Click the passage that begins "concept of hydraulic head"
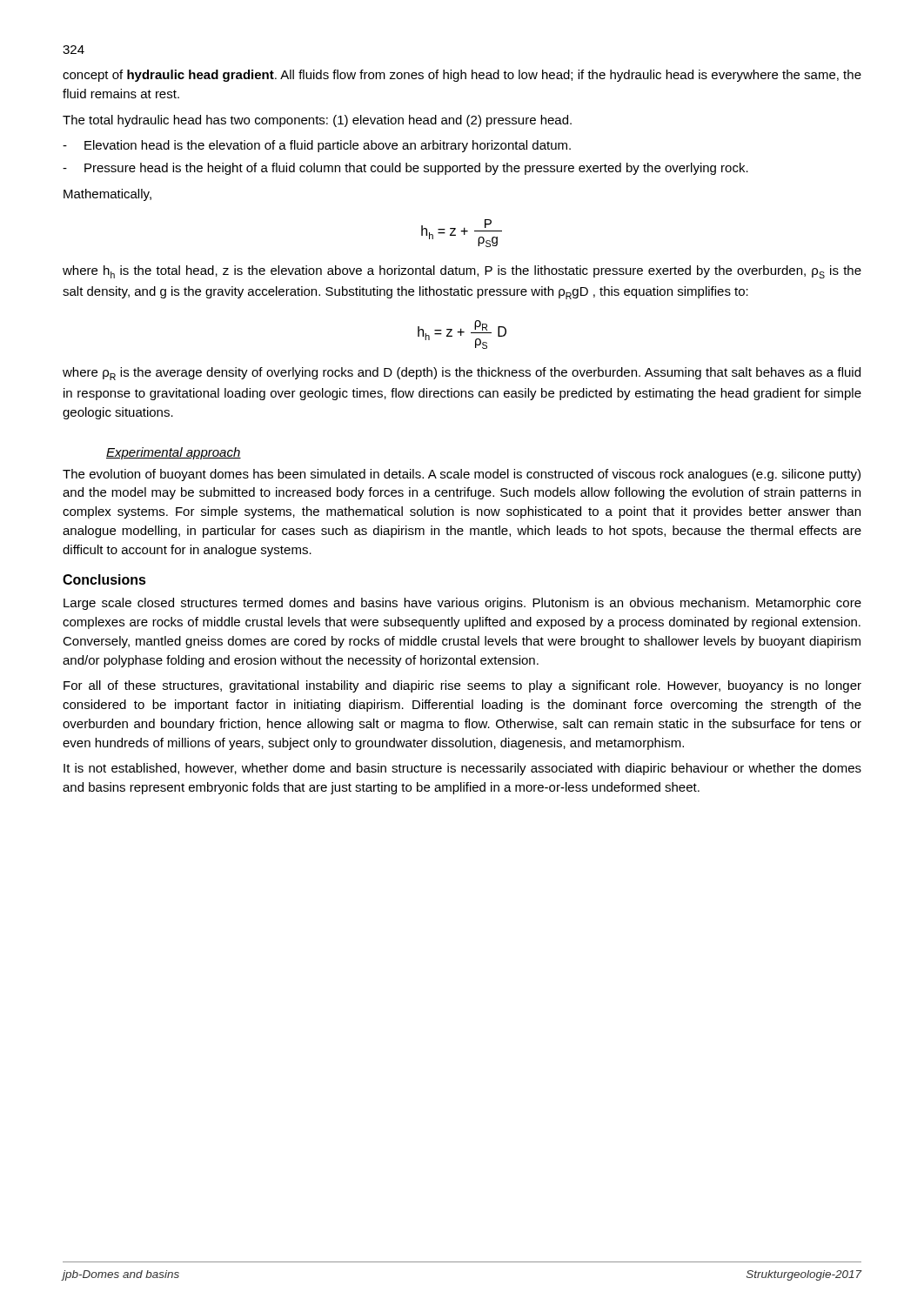The height and width of the screenshot is (1305, 924). pyautogui.click(x=462, y=76)
